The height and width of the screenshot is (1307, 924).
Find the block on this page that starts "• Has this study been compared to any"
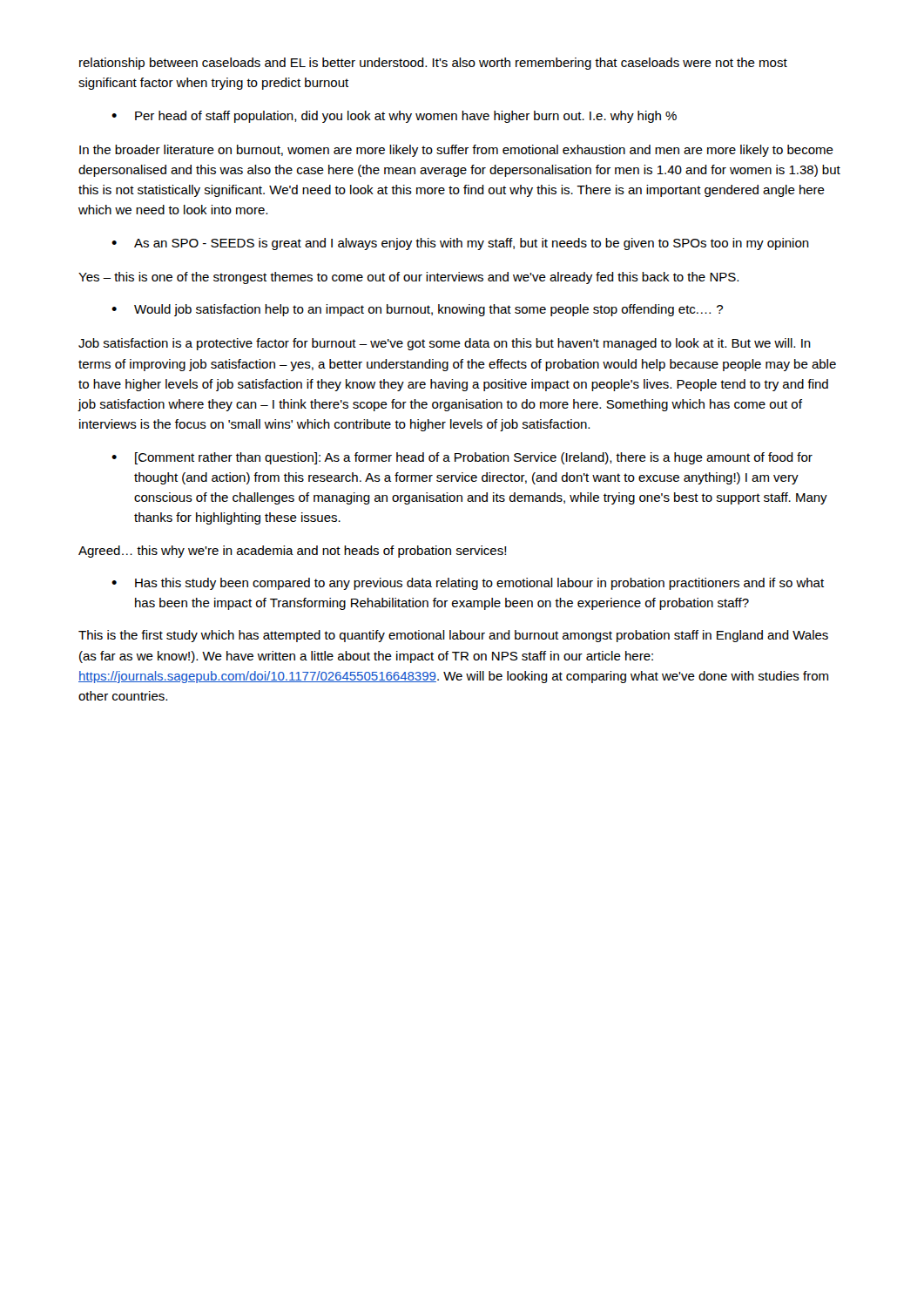pos(479,593)
